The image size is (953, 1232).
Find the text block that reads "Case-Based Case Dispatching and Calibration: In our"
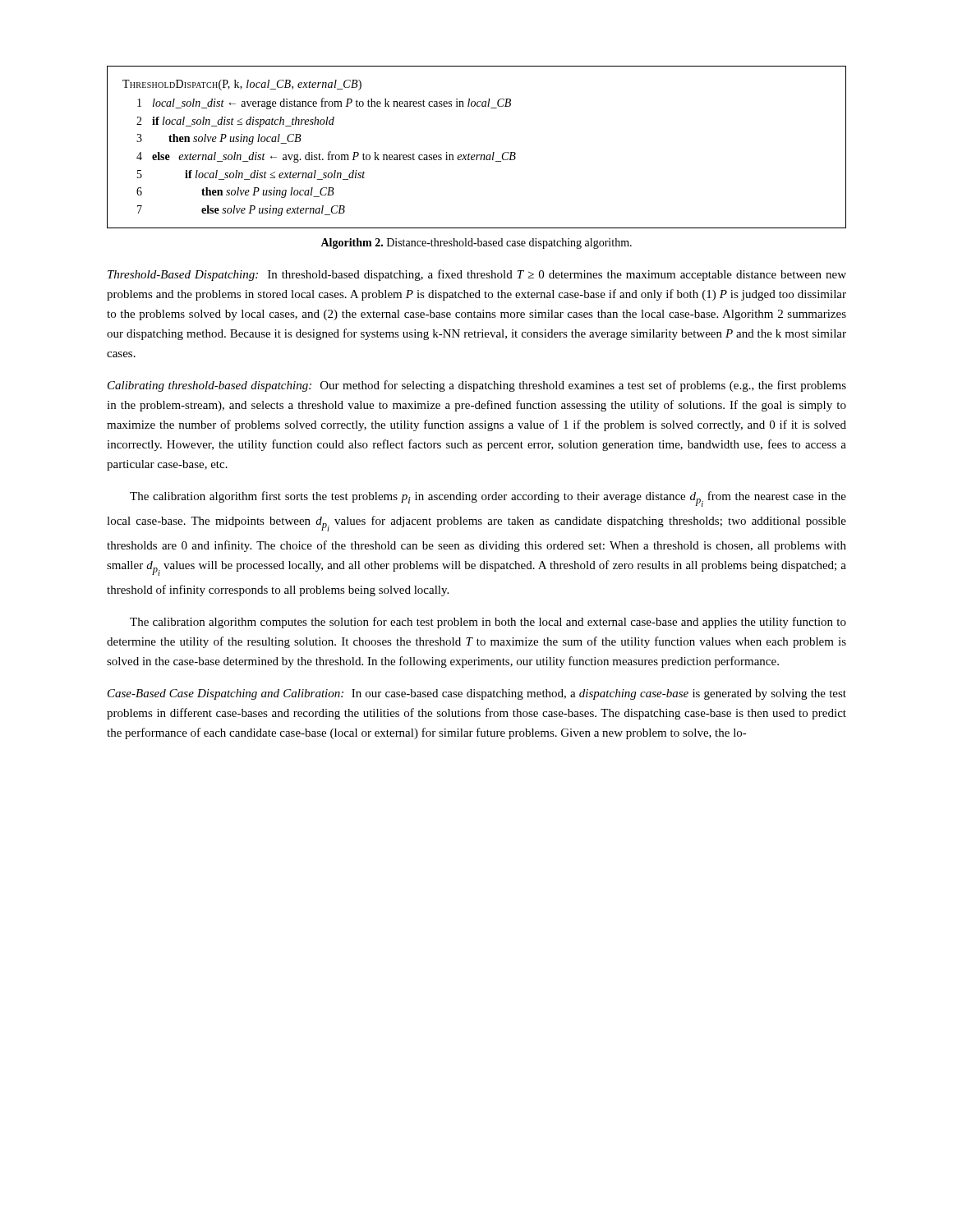476,713
